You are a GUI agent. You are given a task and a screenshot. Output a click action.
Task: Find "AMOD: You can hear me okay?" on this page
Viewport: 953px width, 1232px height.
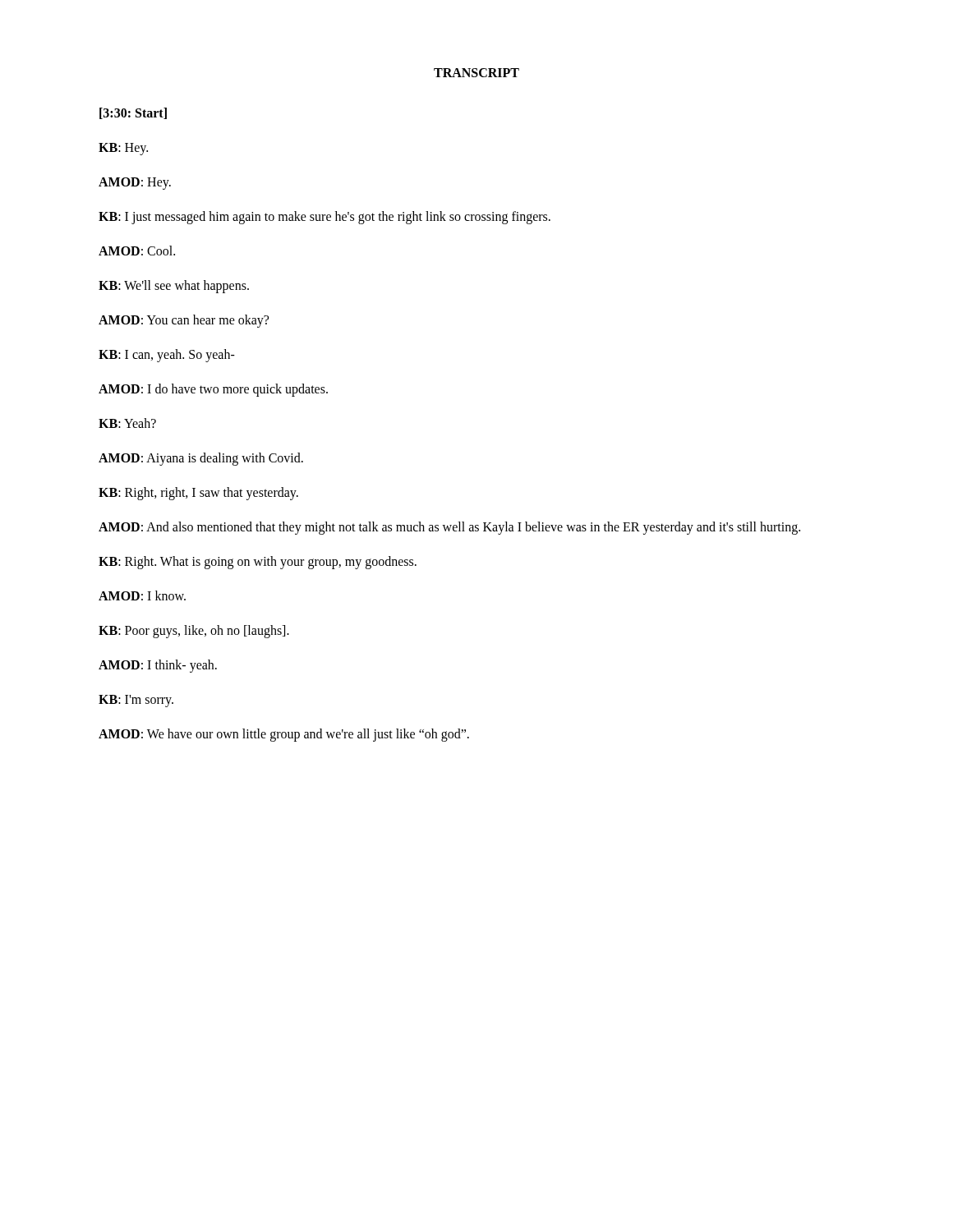pyautogui.click(x=184, y=320)
